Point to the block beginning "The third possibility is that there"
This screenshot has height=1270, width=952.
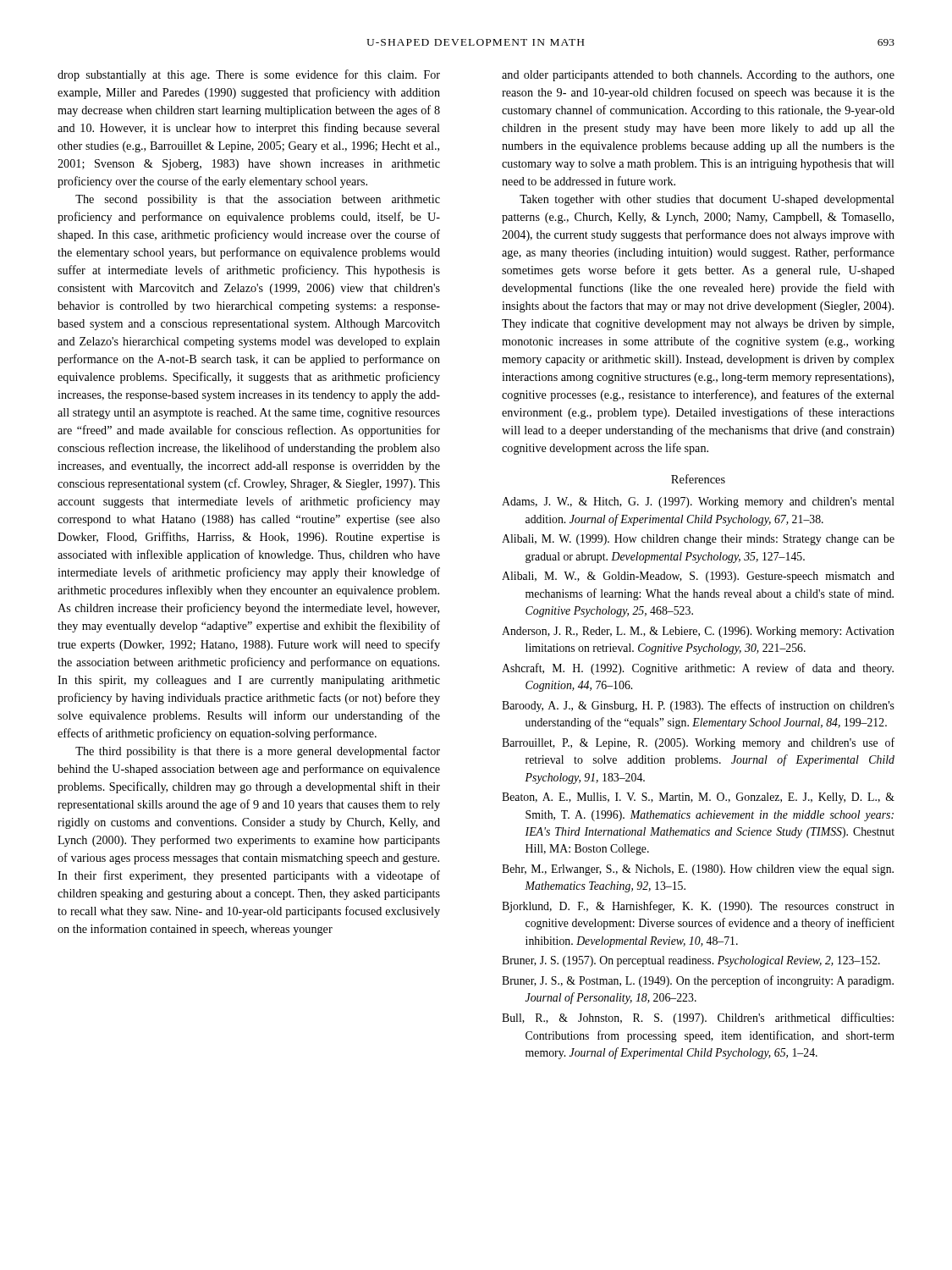tap(249, 840)
